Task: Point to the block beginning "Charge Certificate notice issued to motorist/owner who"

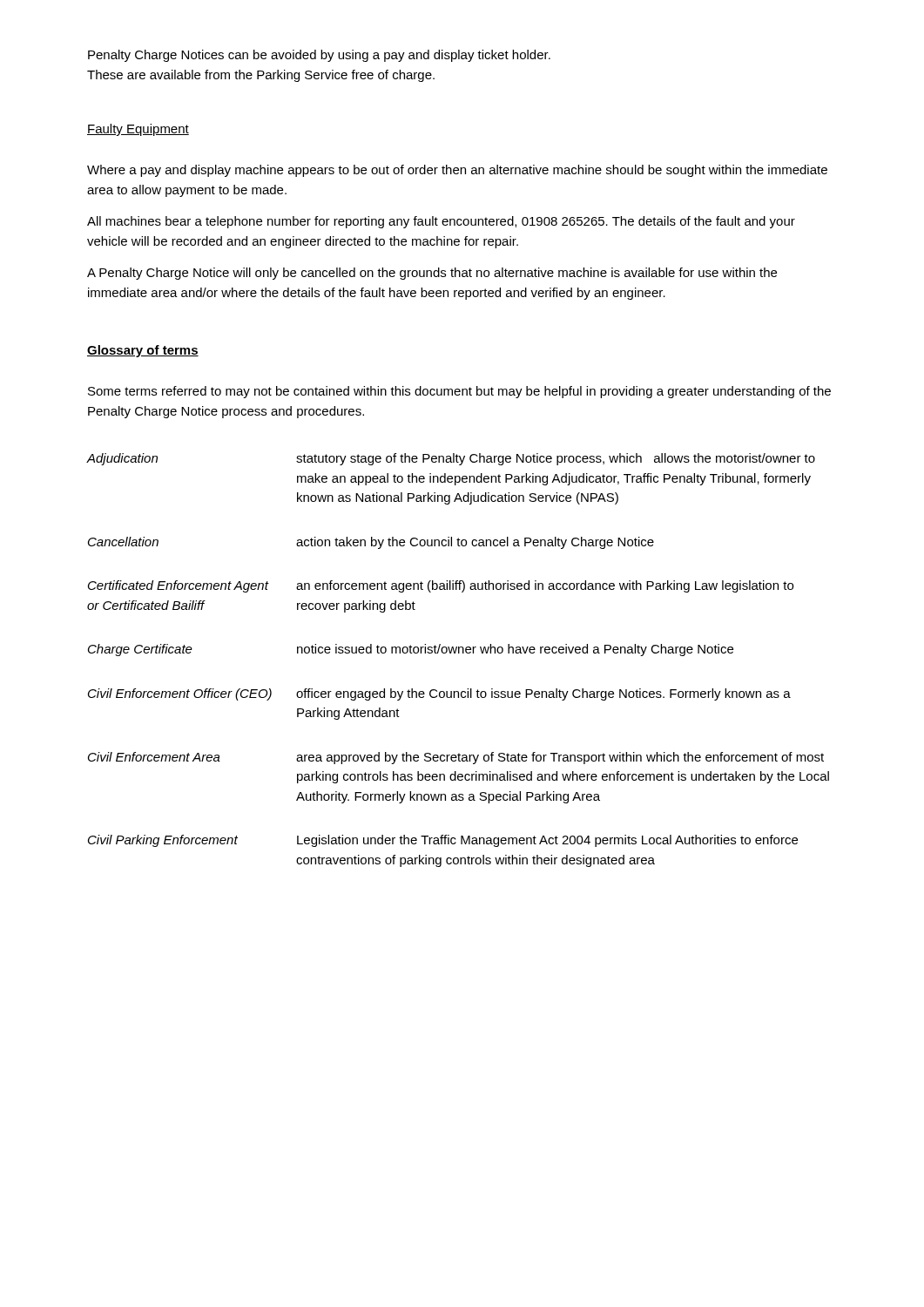Action: point(462,649)
